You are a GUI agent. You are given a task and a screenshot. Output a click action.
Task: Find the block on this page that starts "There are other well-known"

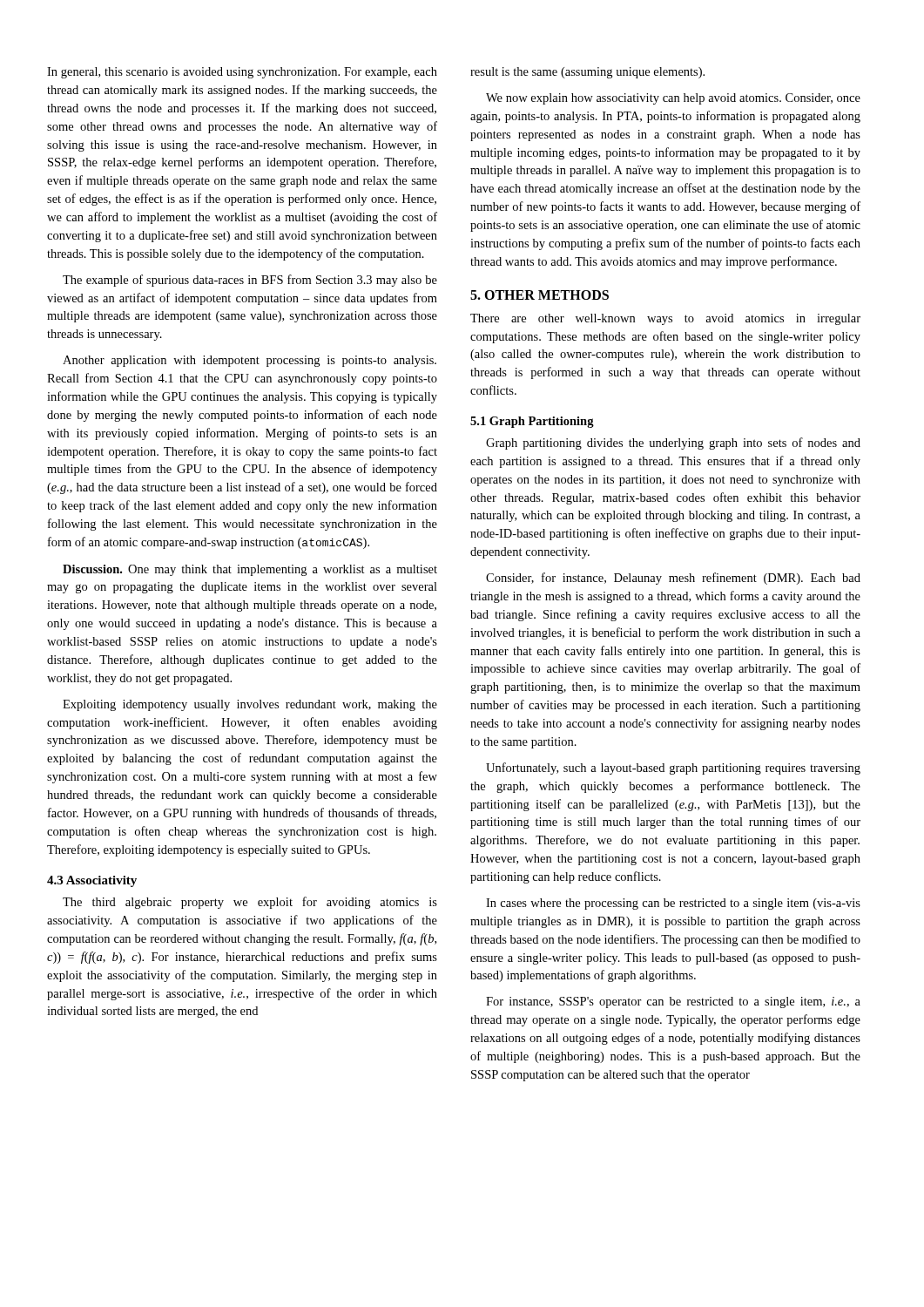(x=665, y=354)
